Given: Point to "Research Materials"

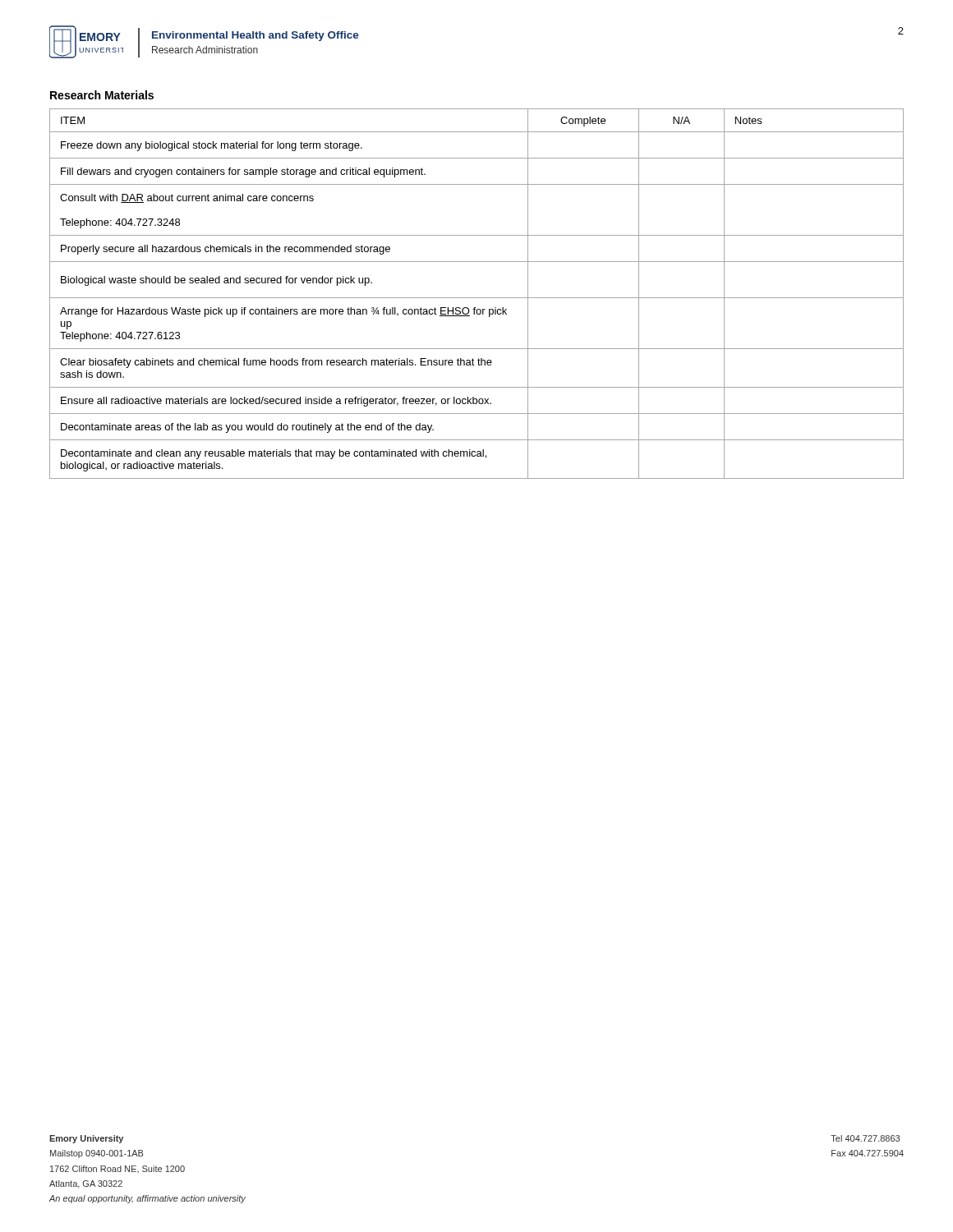Looking at the screenshot, I should tap(102, 95).
